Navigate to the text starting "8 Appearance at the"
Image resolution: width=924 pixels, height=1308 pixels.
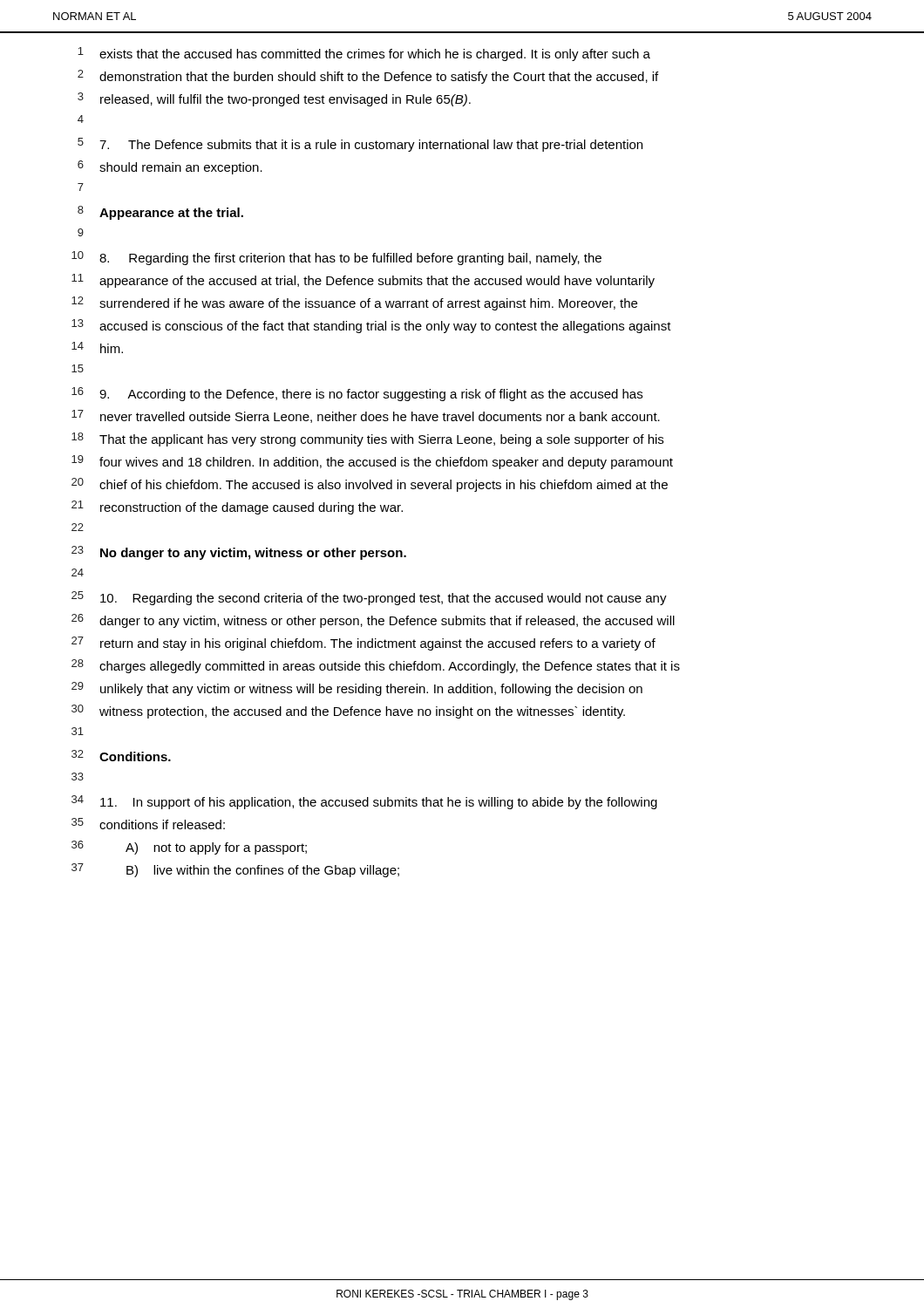point(160,213)
